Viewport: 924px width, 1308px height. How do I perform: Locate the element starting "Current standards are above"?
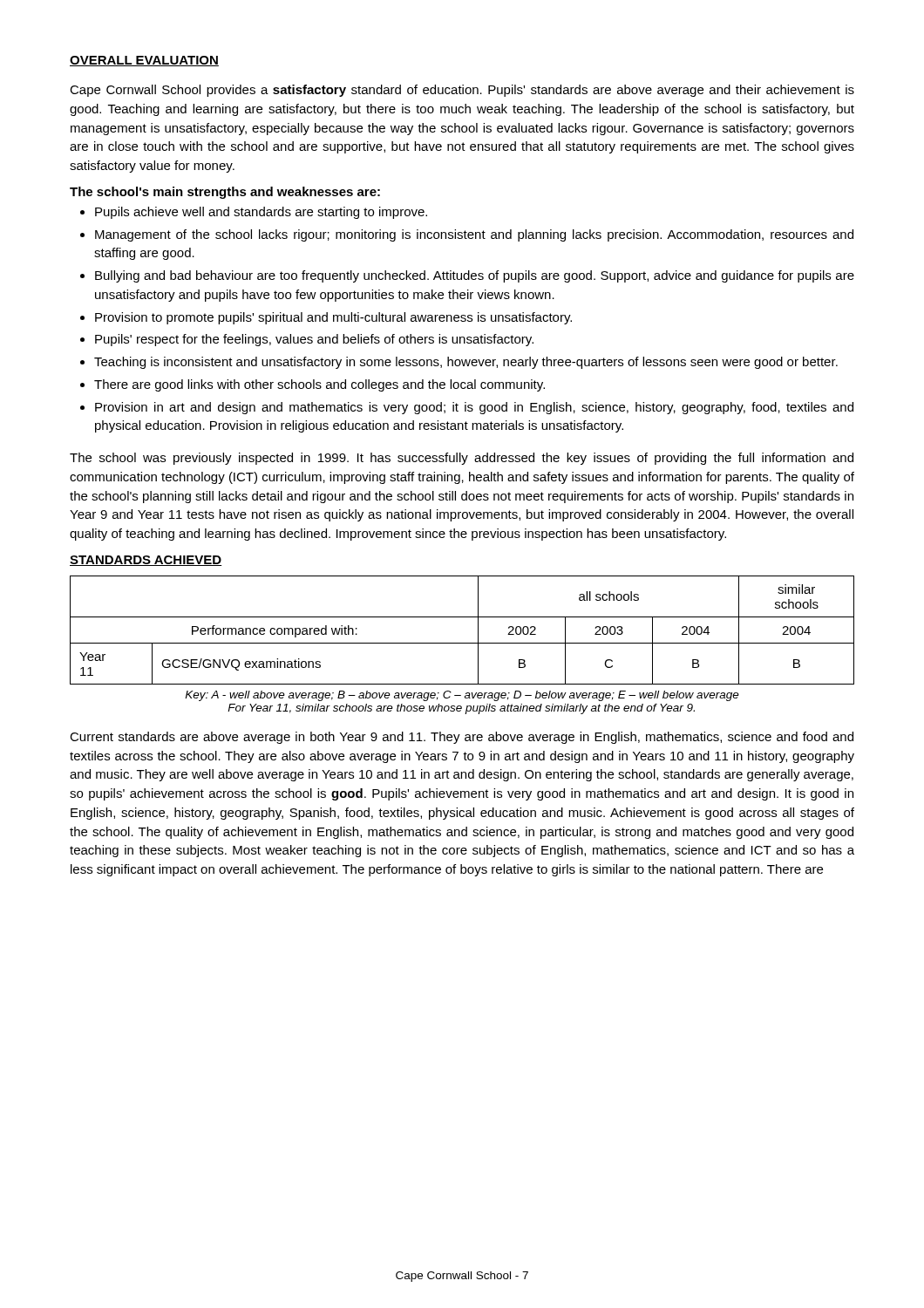462,803
